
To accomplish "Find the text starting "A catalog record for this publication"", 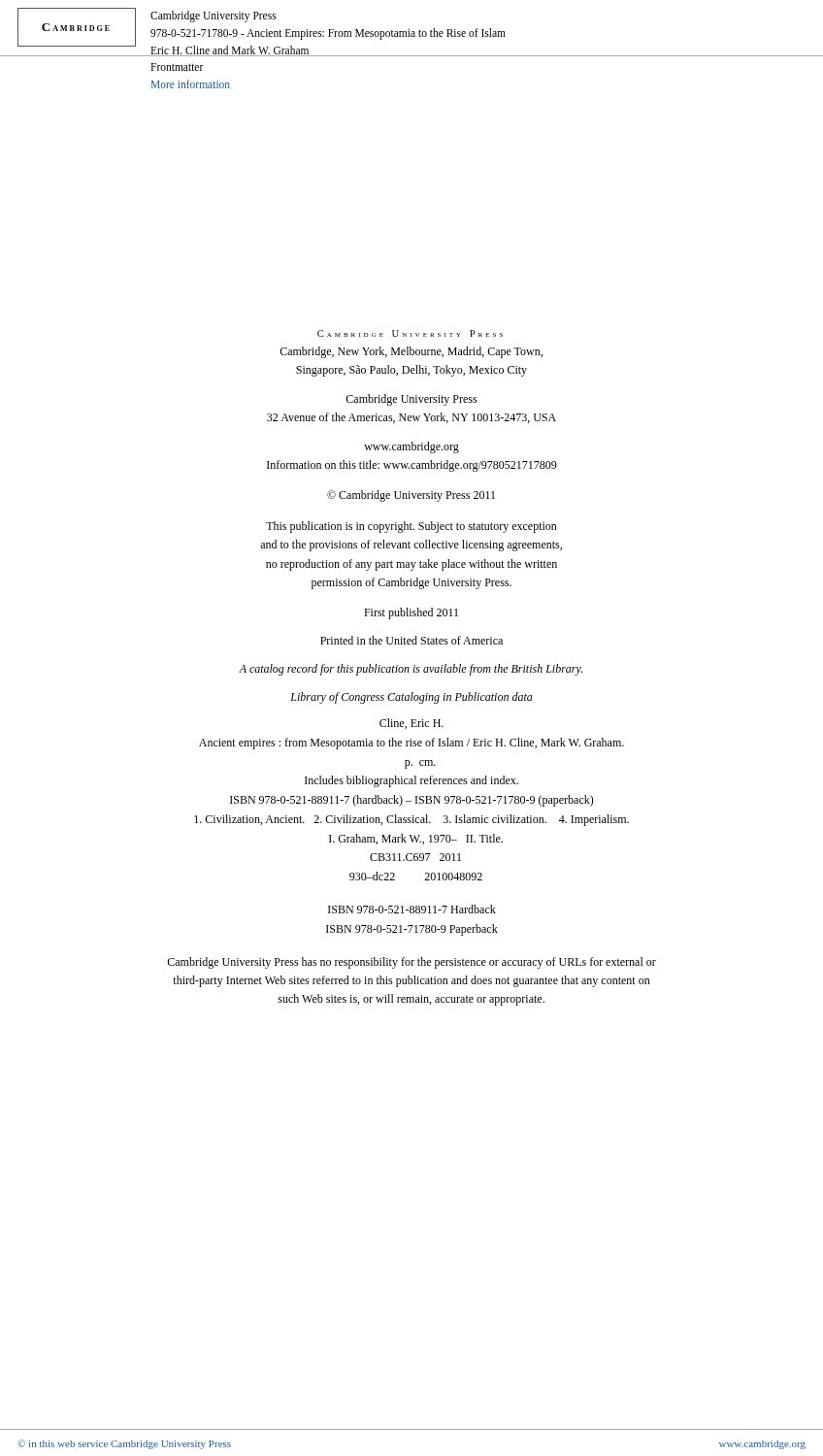I will pyautogui.click(x=412, y=669).
